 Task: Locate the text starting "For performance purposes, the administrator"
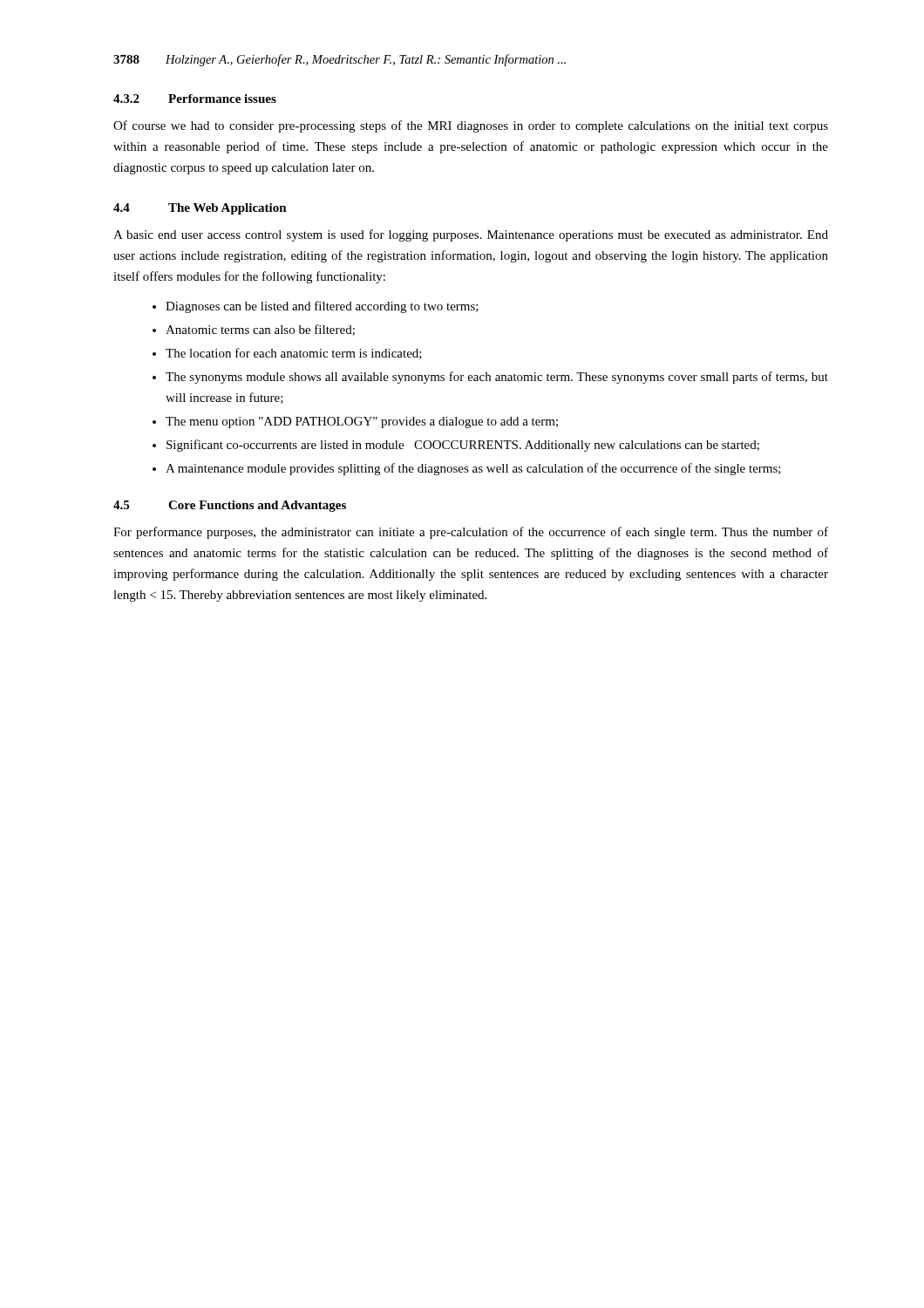tap(471, 563)
